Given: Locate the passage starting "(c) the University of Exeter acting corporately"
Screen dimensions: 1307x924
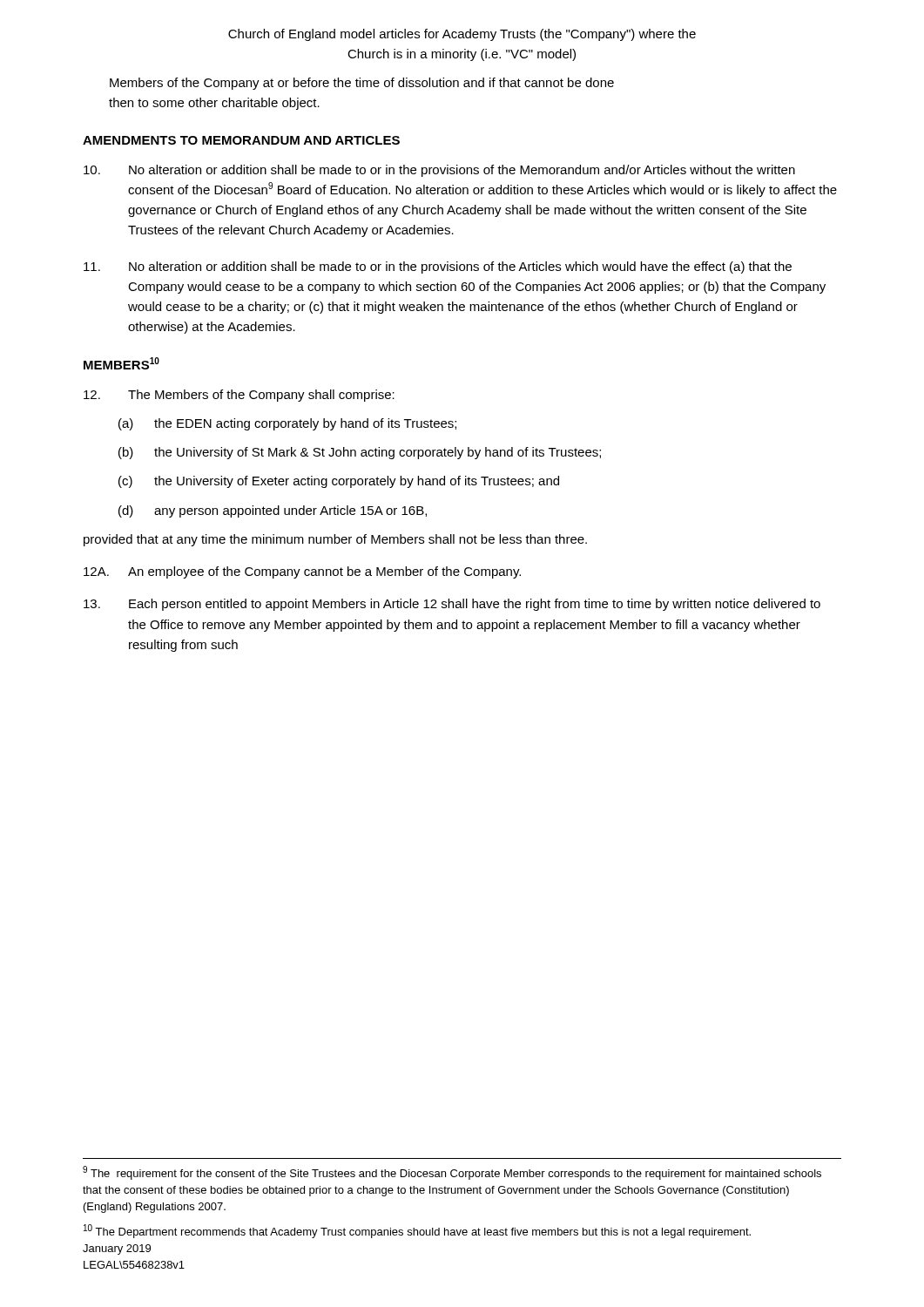Looking at the screenshot, I should [x=479, y=481].
